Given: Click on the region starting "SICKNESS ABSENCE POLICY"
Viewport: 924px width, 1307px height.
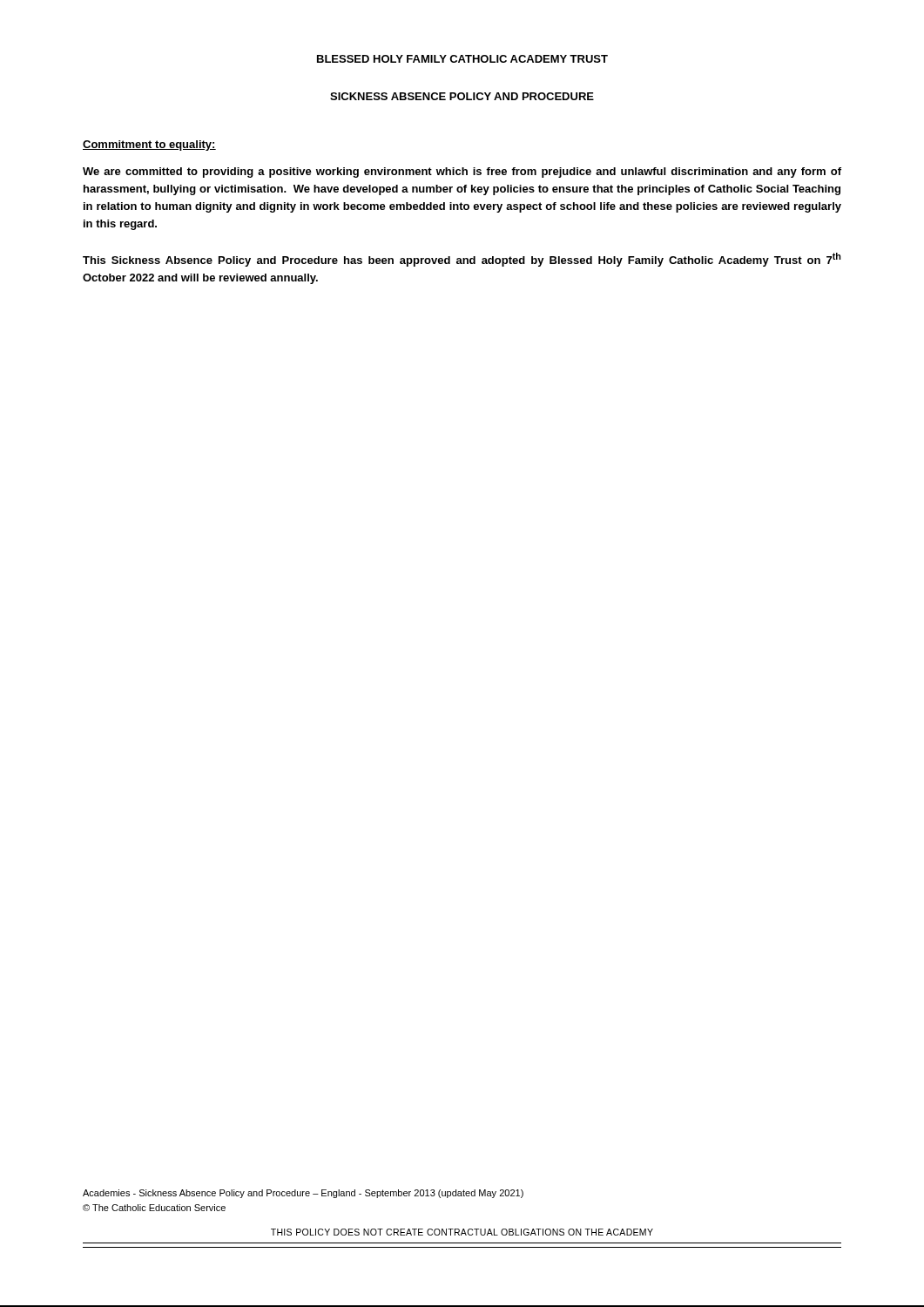Looking at the screenshot, I should point(462,96).
